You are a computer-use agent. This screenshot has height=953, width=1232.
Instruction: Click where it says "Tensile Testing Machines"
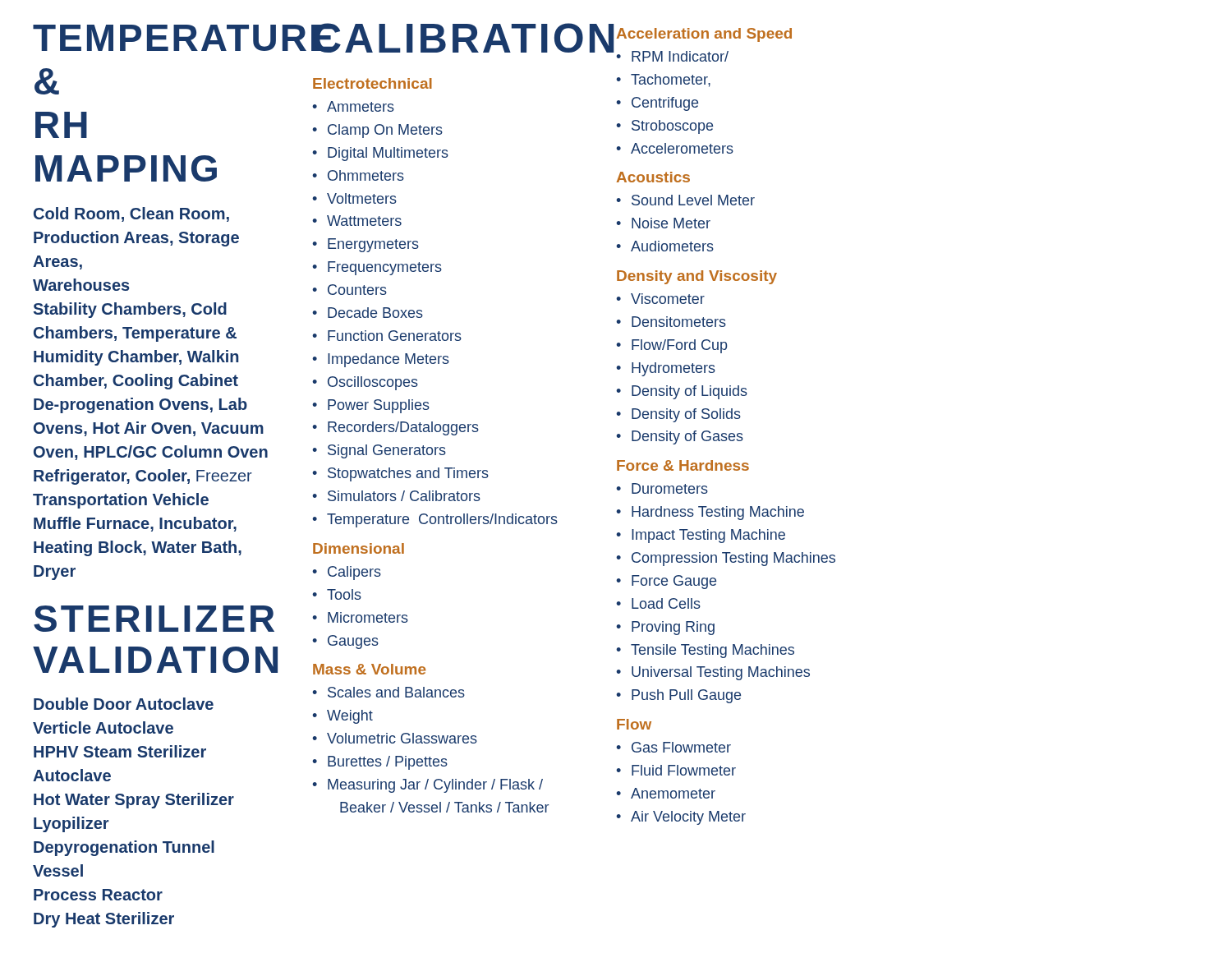[x=713, y=650]
